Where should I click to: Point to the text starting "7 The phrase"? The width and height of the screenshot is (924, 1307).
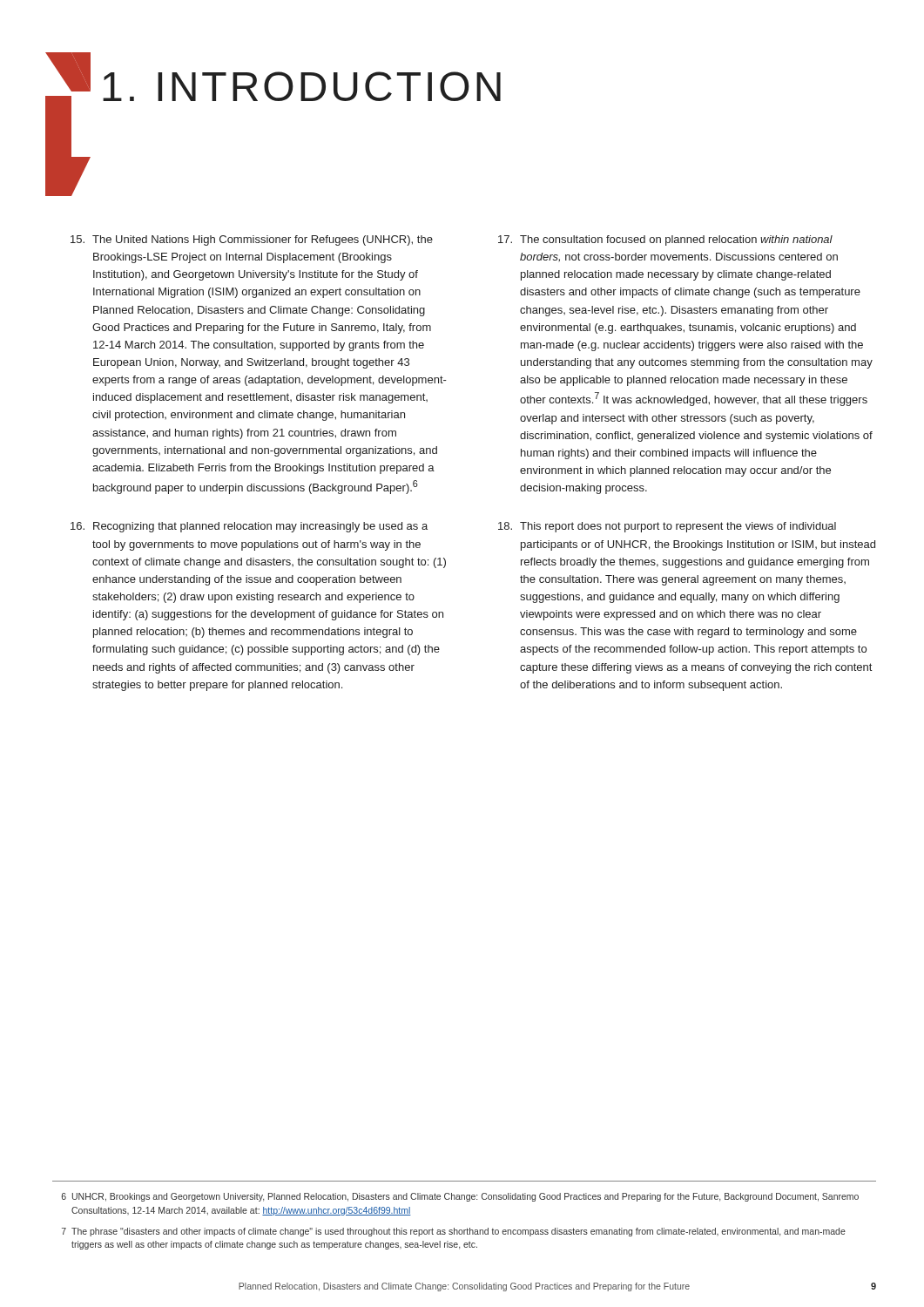point(464,1238)
